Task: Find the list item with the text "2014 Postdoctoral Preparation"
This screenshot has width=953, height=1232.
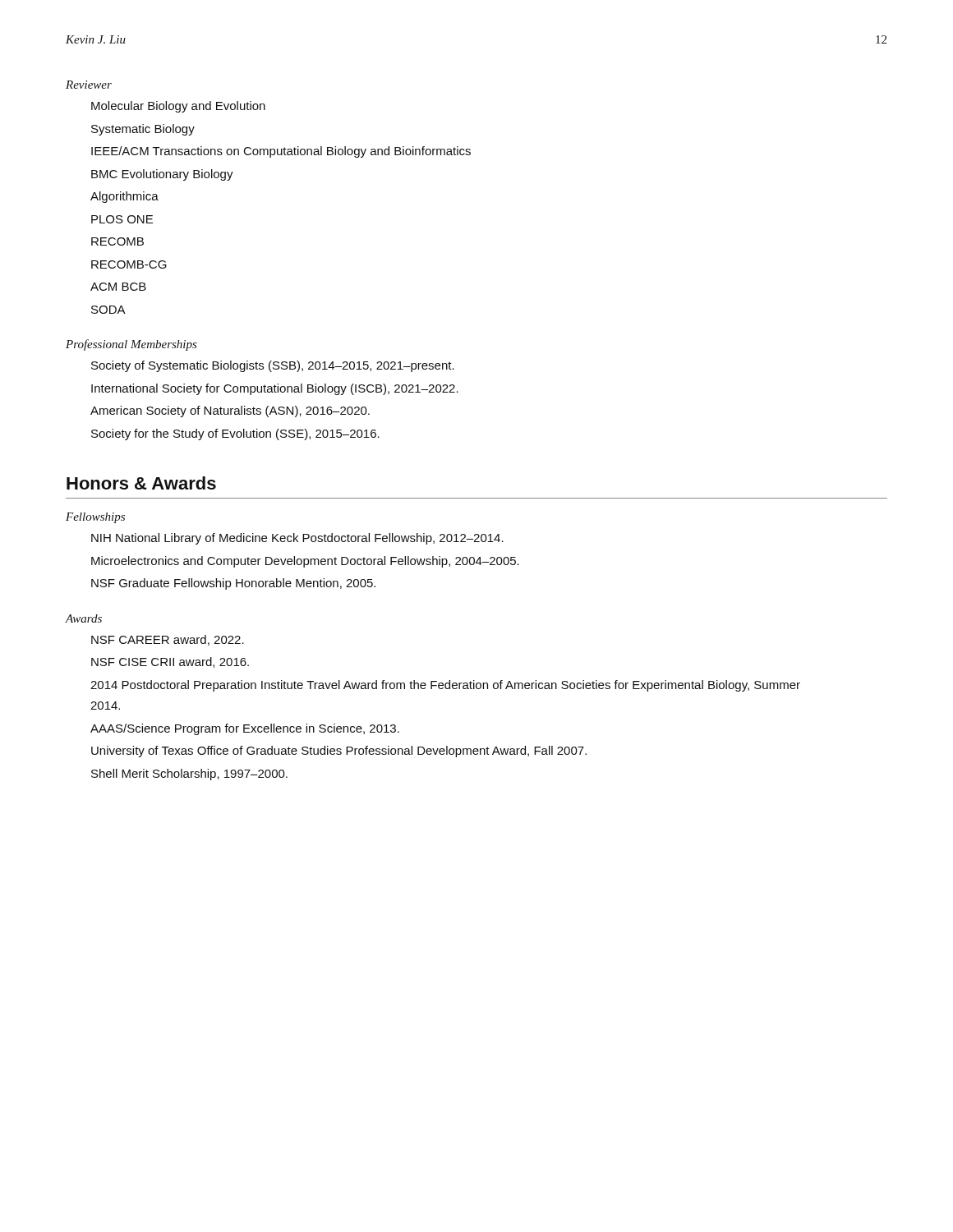Action: tap(445, 695)
